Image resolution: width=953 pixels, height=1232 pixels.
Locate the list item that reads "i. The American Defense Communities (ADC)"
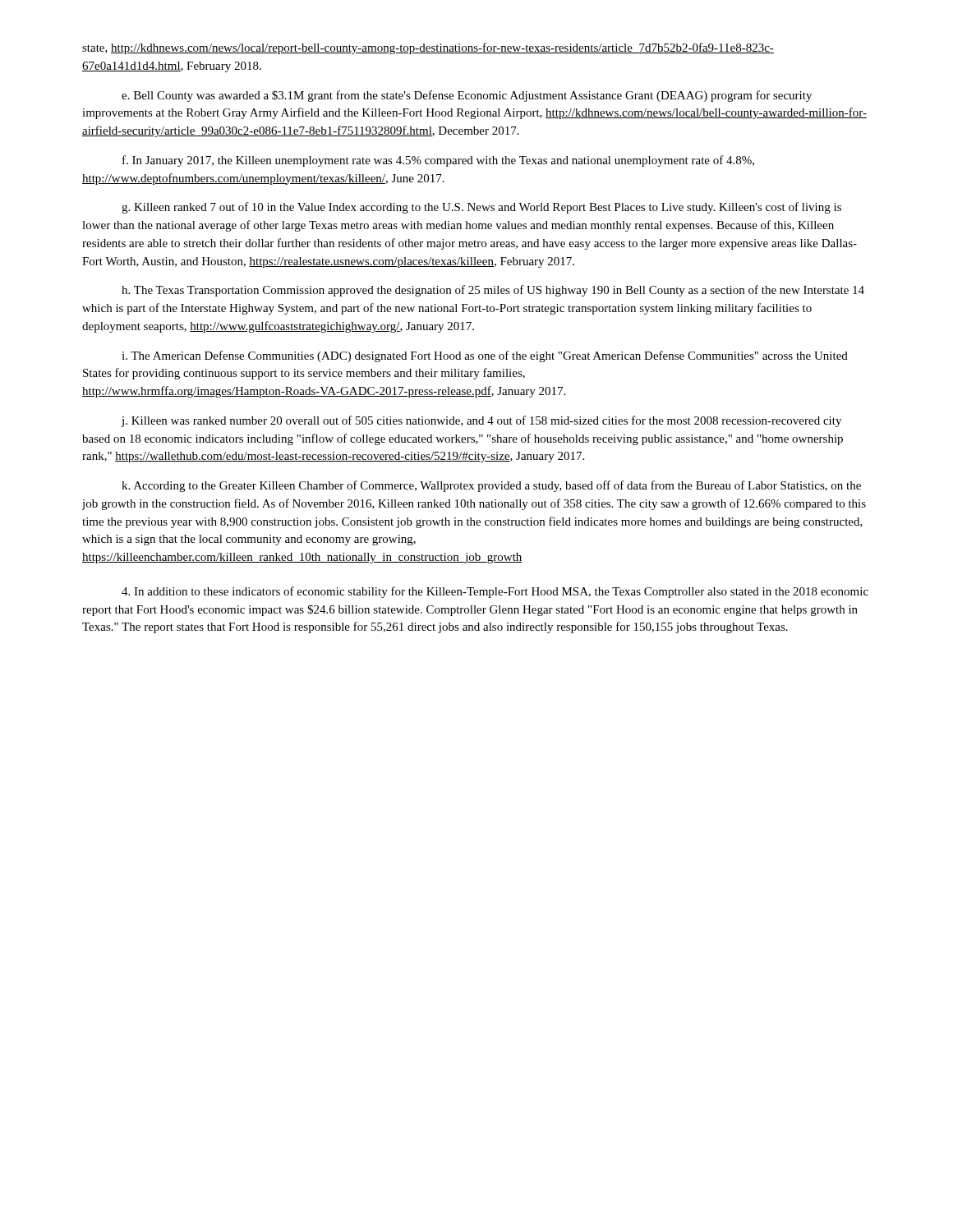476,374
